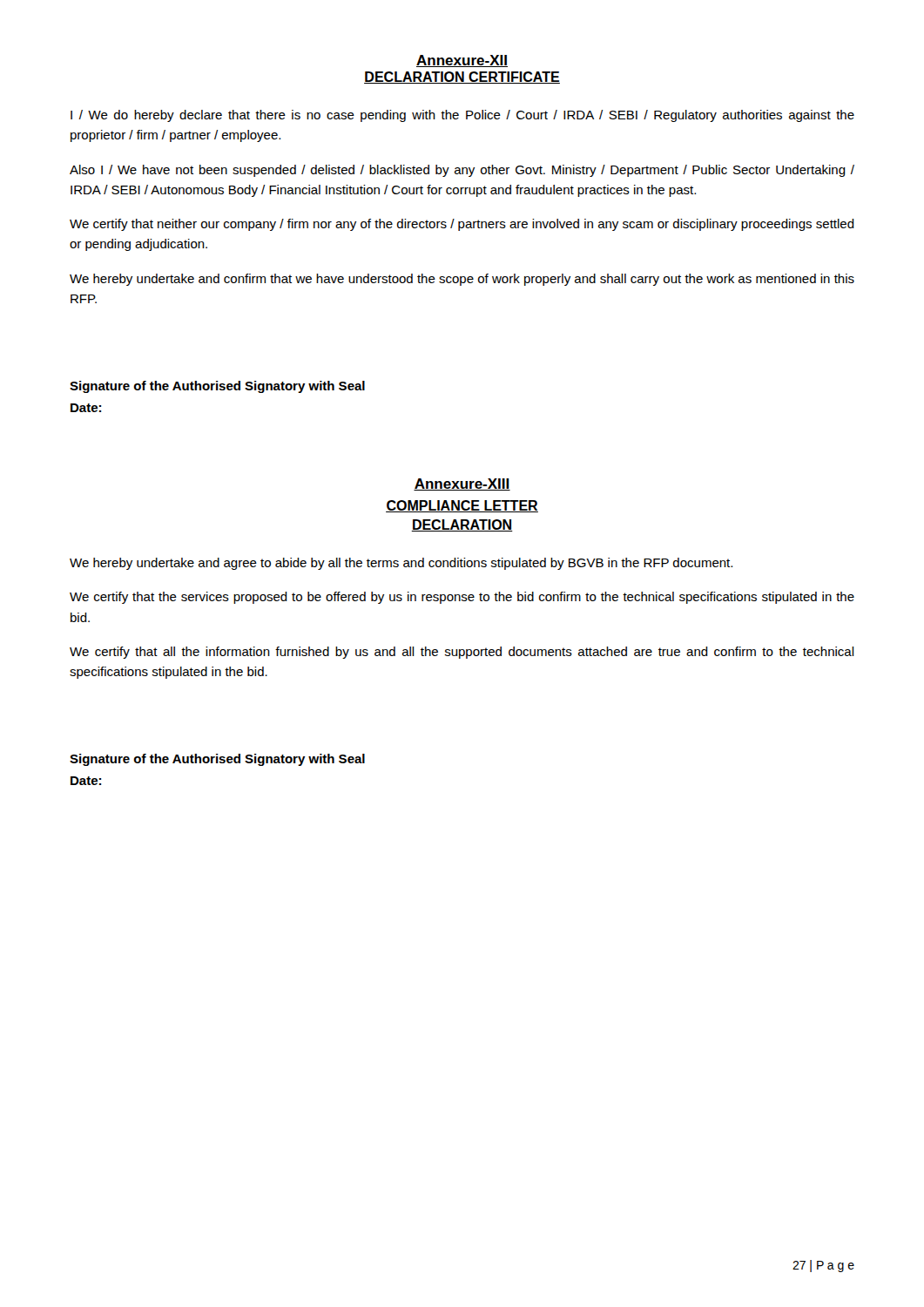Select the element starting "We hereby undertake and confirm that"
Image resolution: width=924 pixels, height=1307 pixels.
tap(462, 288)
